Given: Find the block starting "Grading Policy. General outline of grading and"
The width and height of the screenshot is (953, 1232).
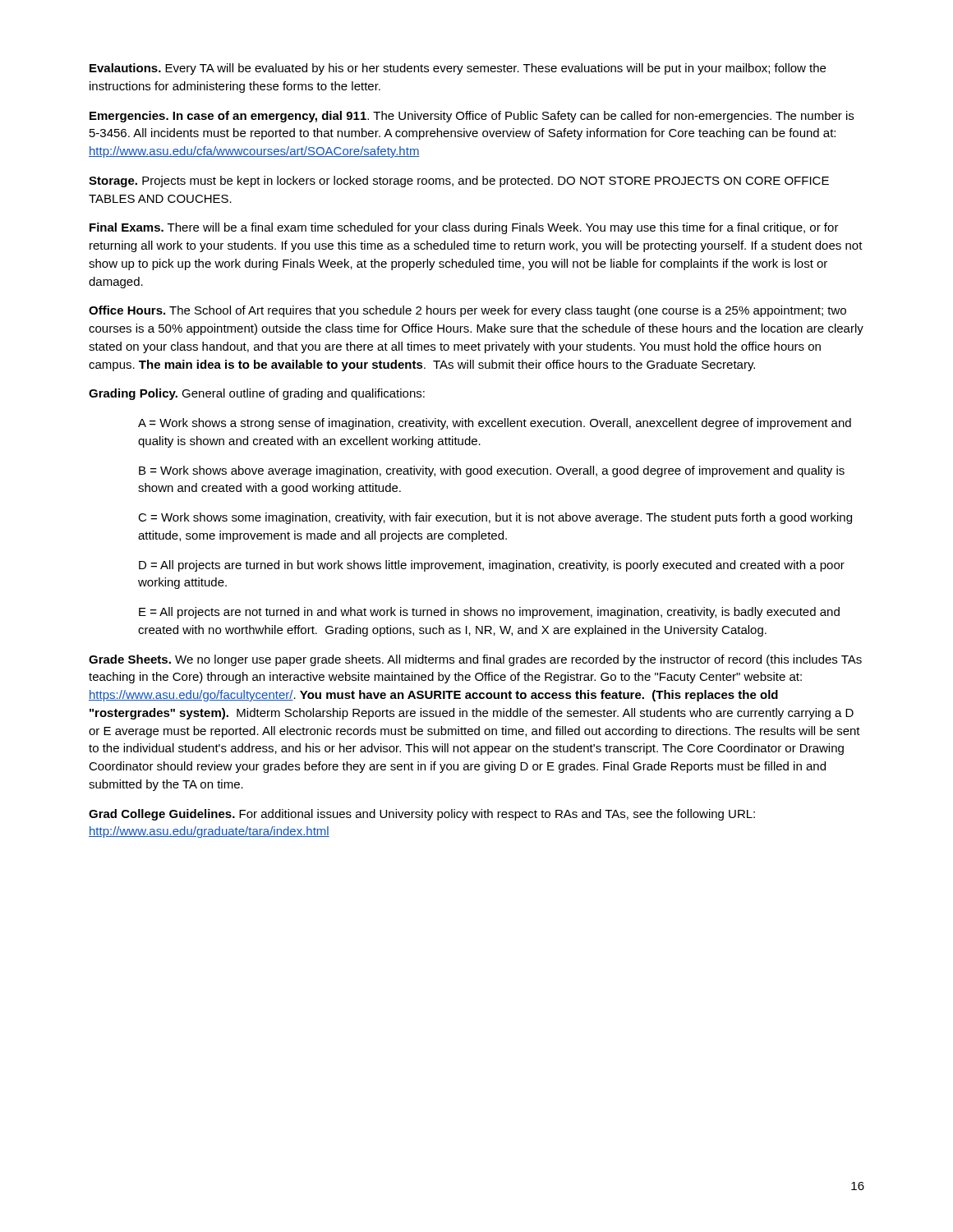Looking at the screenshot, I should 257,393.
